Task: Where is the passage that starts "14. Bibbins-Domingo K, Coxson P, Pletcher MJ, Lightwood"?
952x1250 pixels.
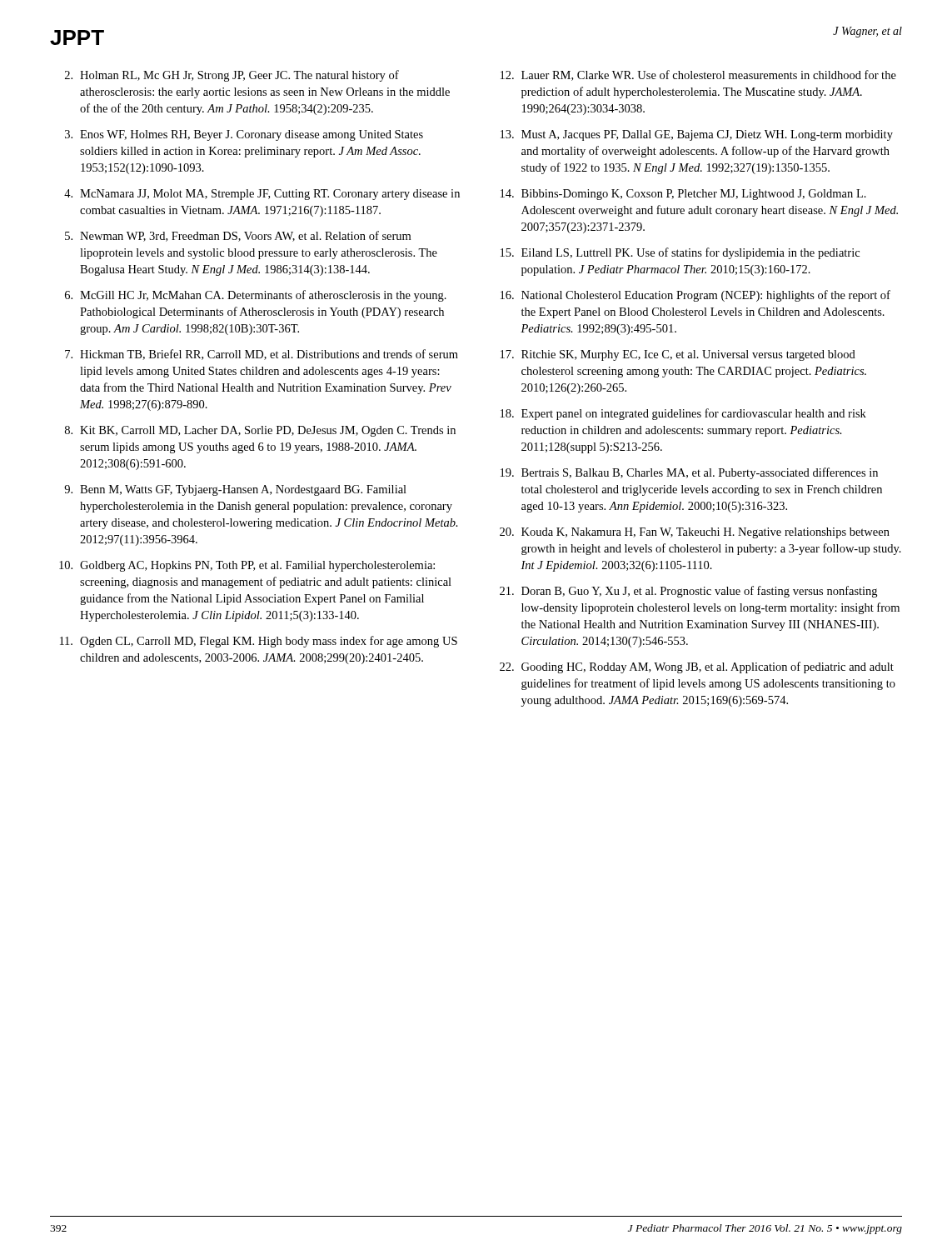Action: click(x=696, y=210)
